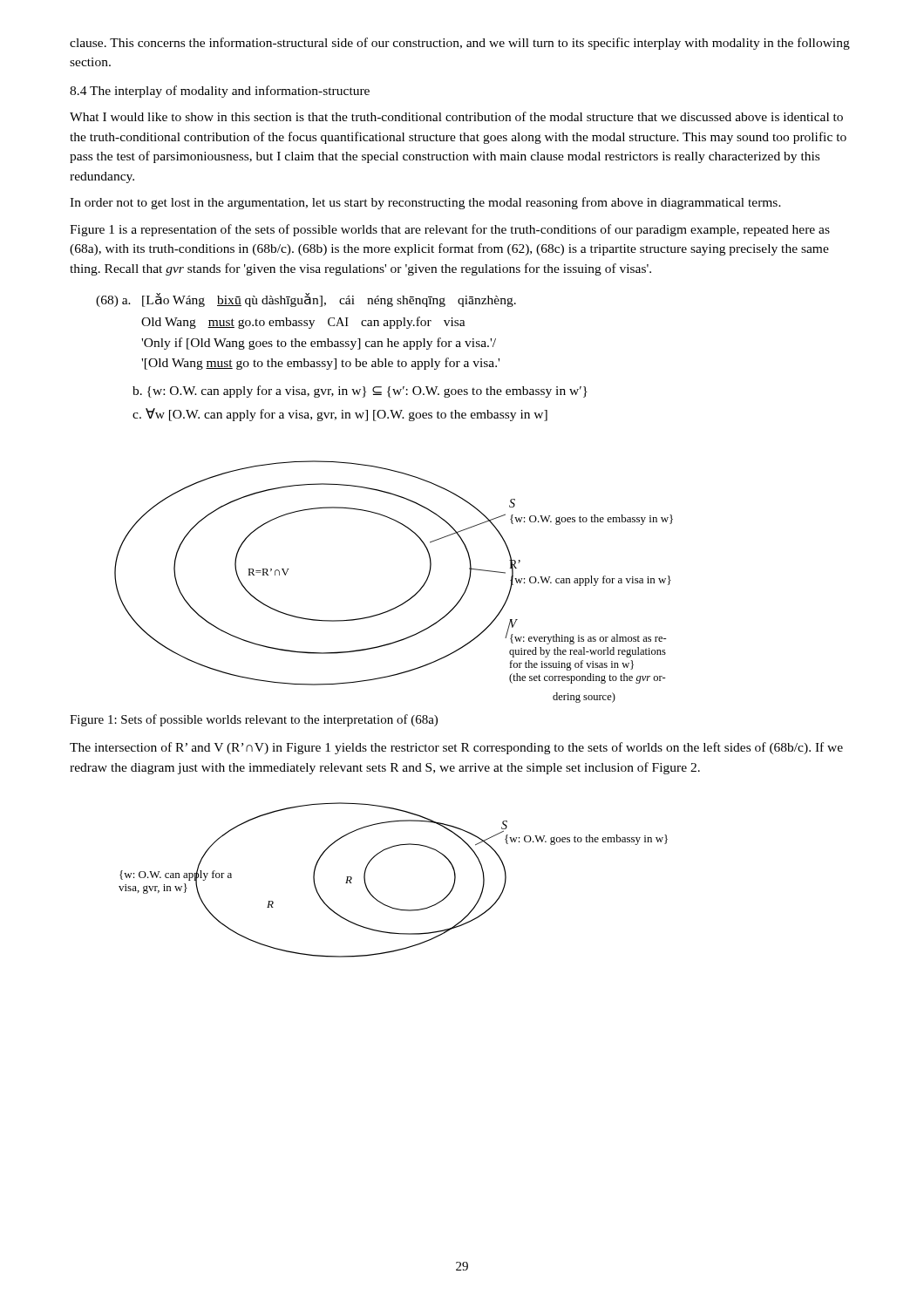Click the section header that begins "8.4 The interplay of modality and"

[220, 92]
